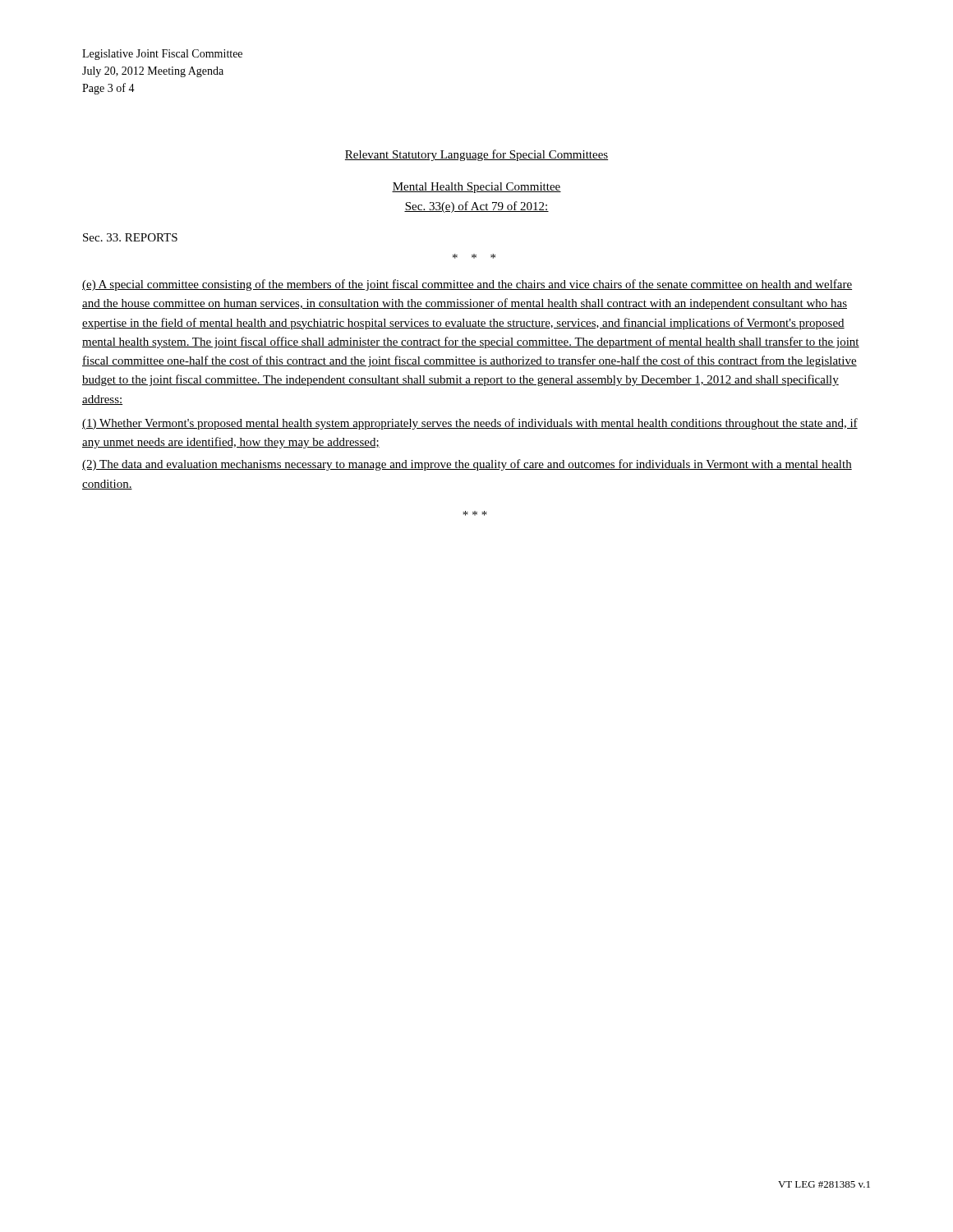Screen dimensions: 1232x953
Task: Find the region starting "(e) A special committee consisting"
Action: 471,341
